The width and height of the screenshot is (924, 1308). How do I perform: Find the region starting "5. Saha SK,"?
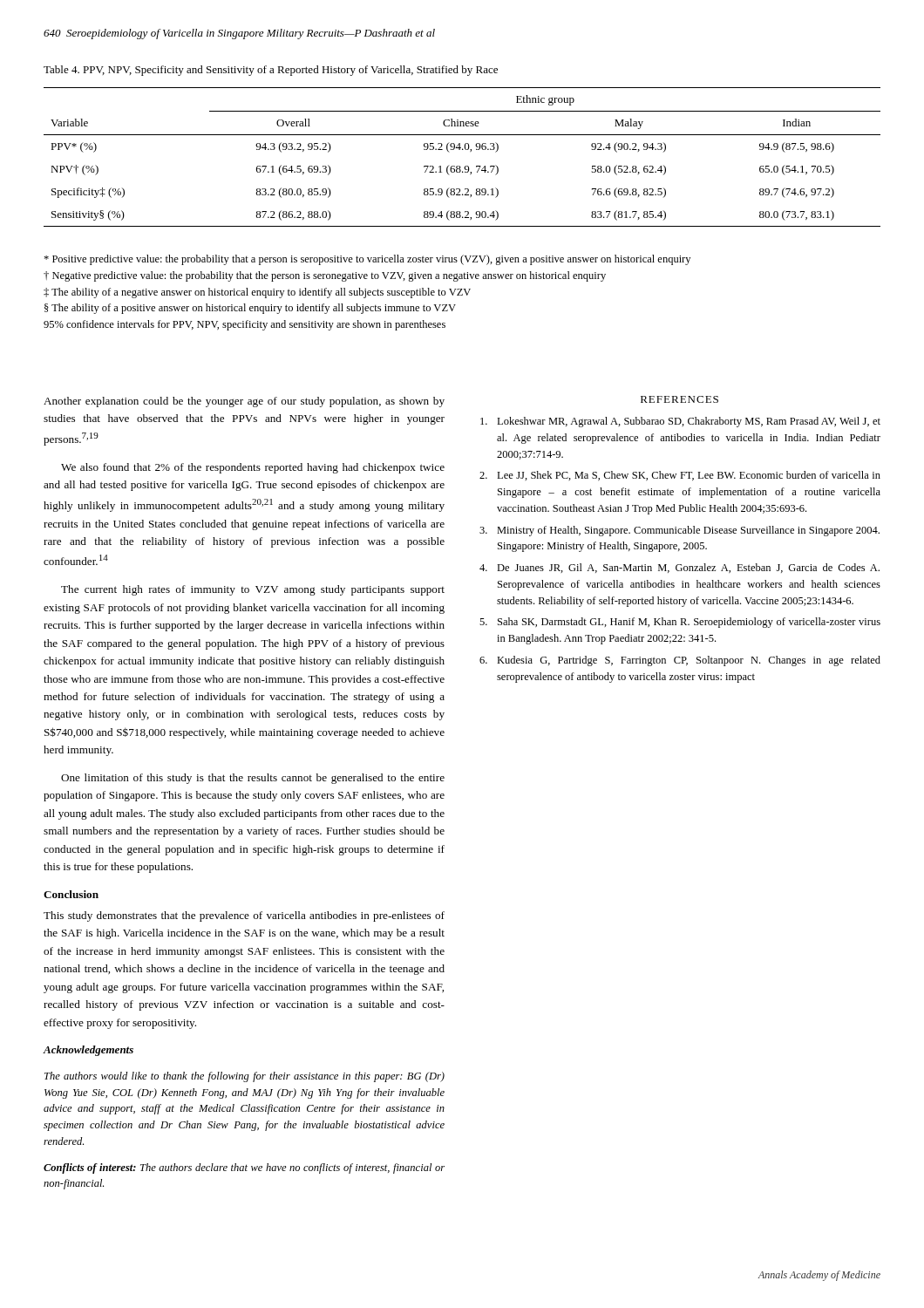click(680, 630)
